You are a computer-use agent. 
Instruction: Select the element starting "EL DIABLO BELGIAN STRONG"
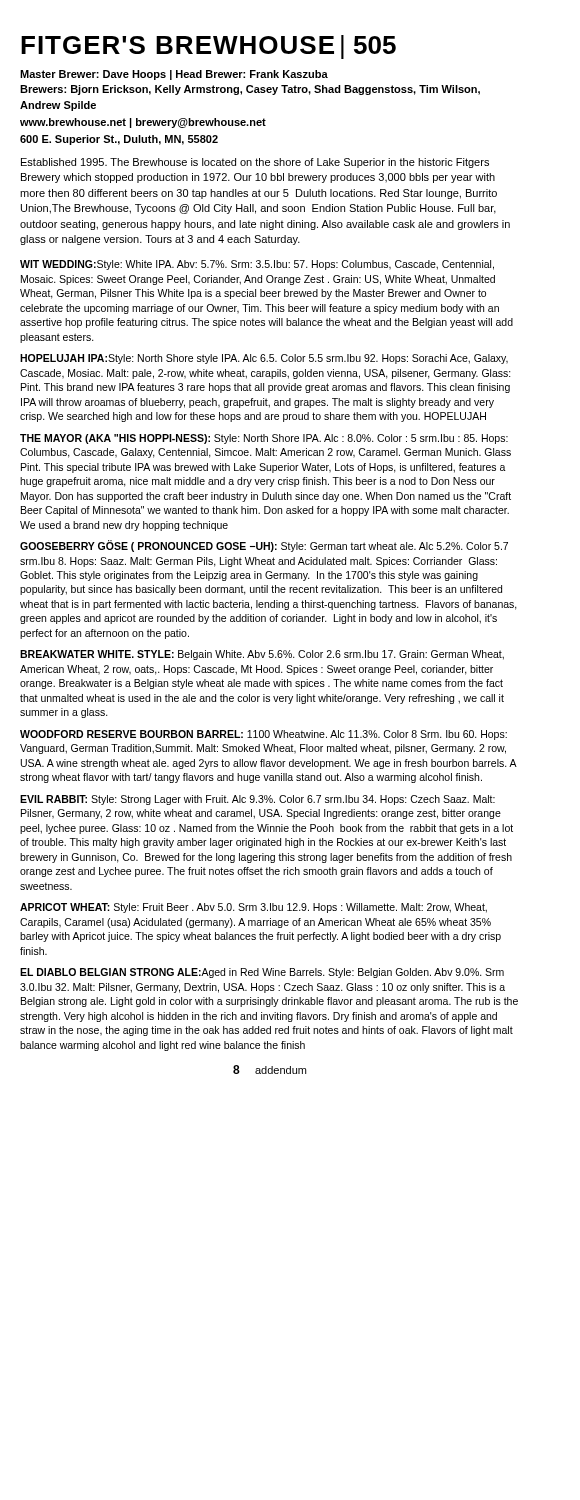point(269,1008)
